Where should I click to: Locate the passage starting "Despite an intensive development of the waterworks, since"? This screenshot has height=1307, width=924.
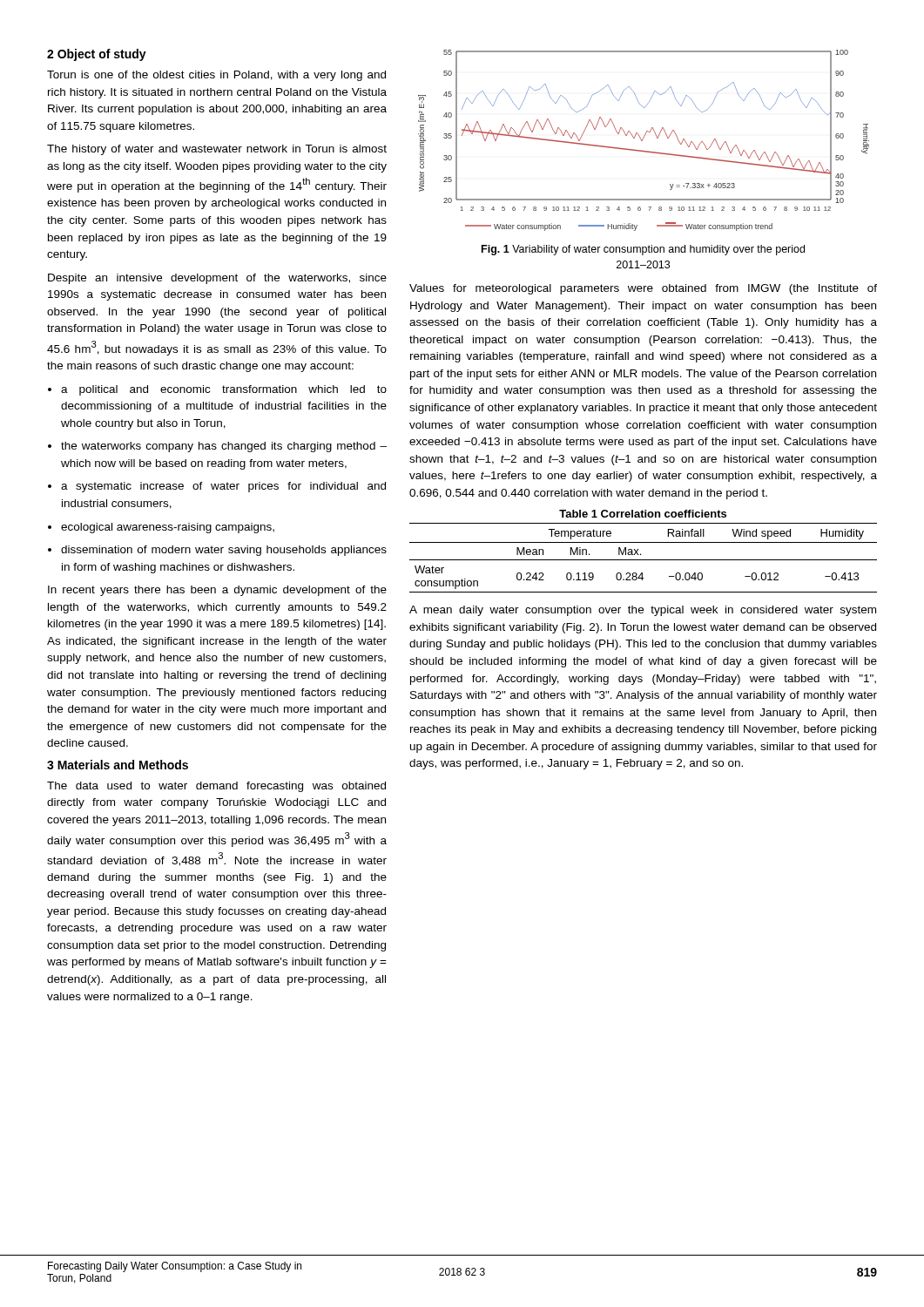pyautogui.click(x=217, y=322)
